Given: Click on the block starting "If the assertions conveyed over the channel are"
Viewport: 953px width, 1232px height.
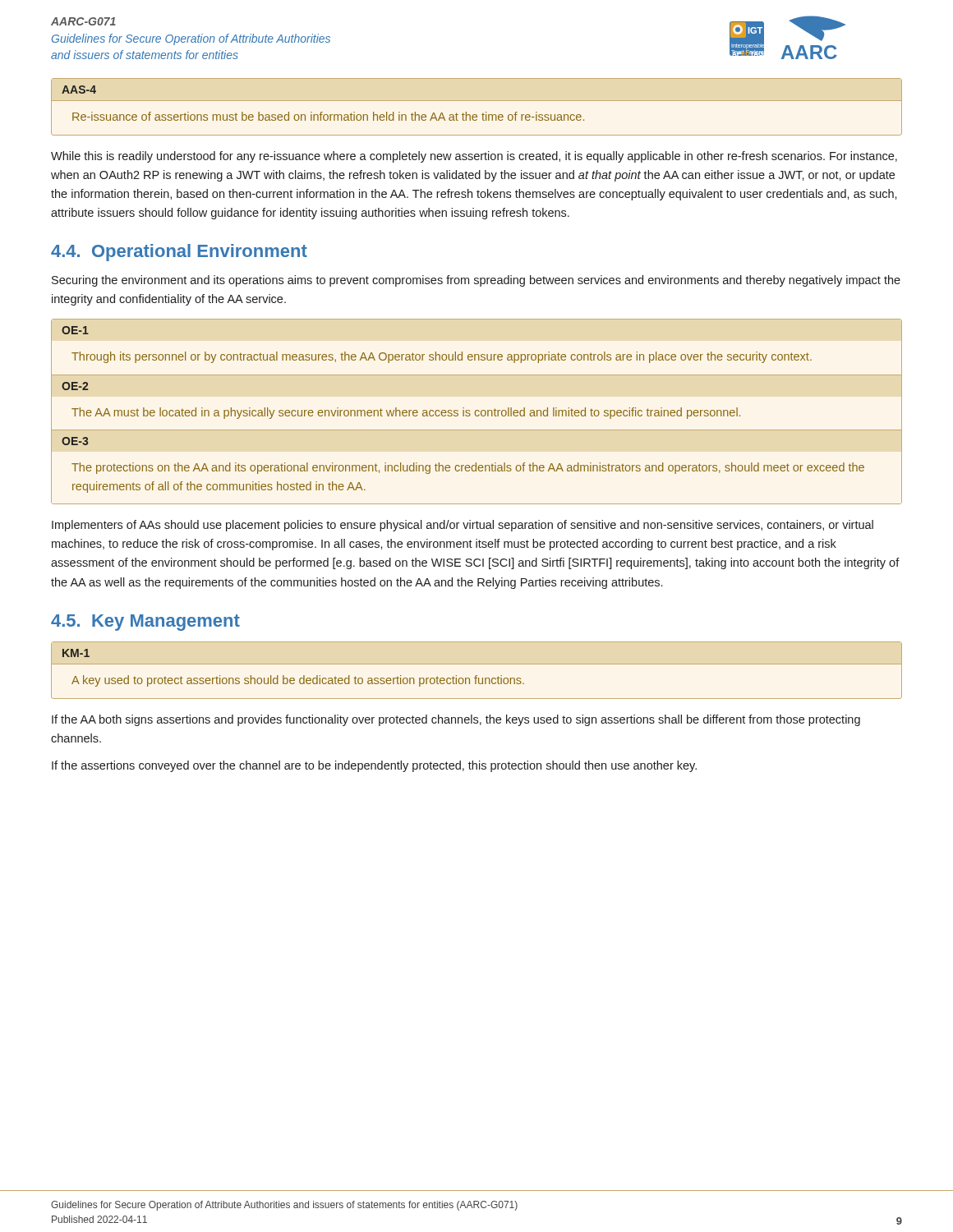Looking at the screenshot, I should click(x=374, y=766).
